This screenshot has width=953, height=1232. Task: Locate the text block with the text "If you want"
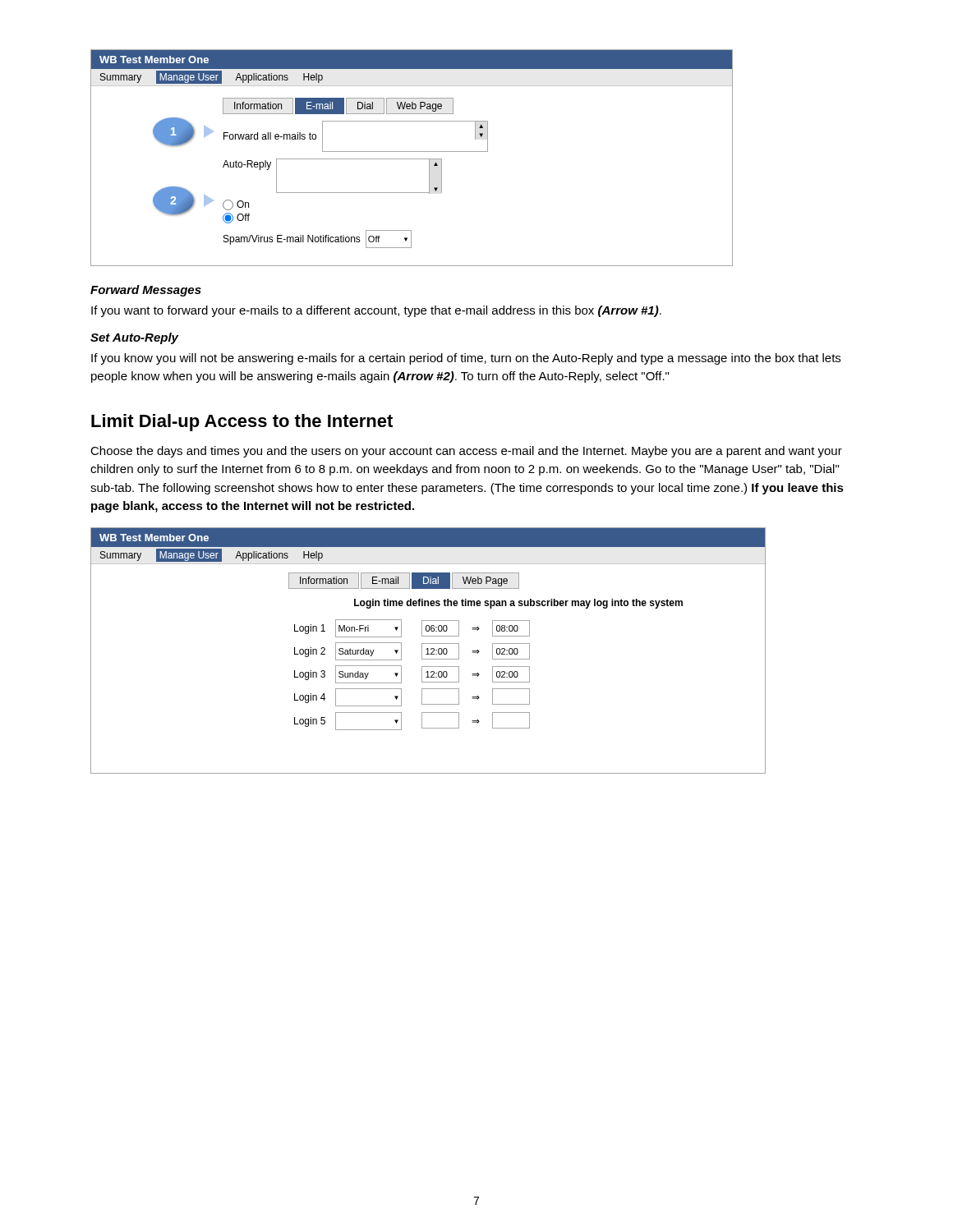coord(376,310)
